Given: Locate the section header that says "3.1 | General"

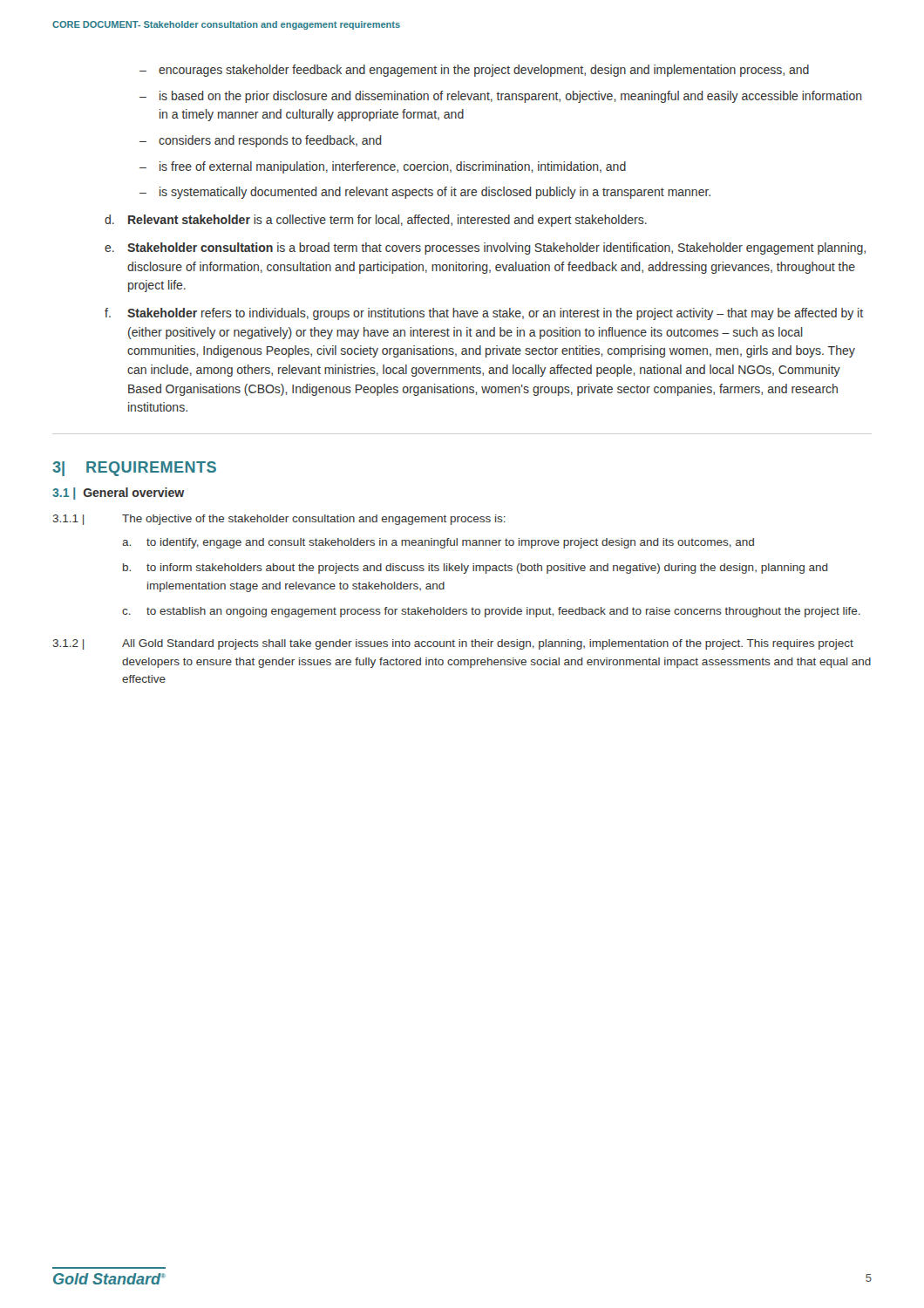Looking at the screenshot, I should [x=118, y=493].
